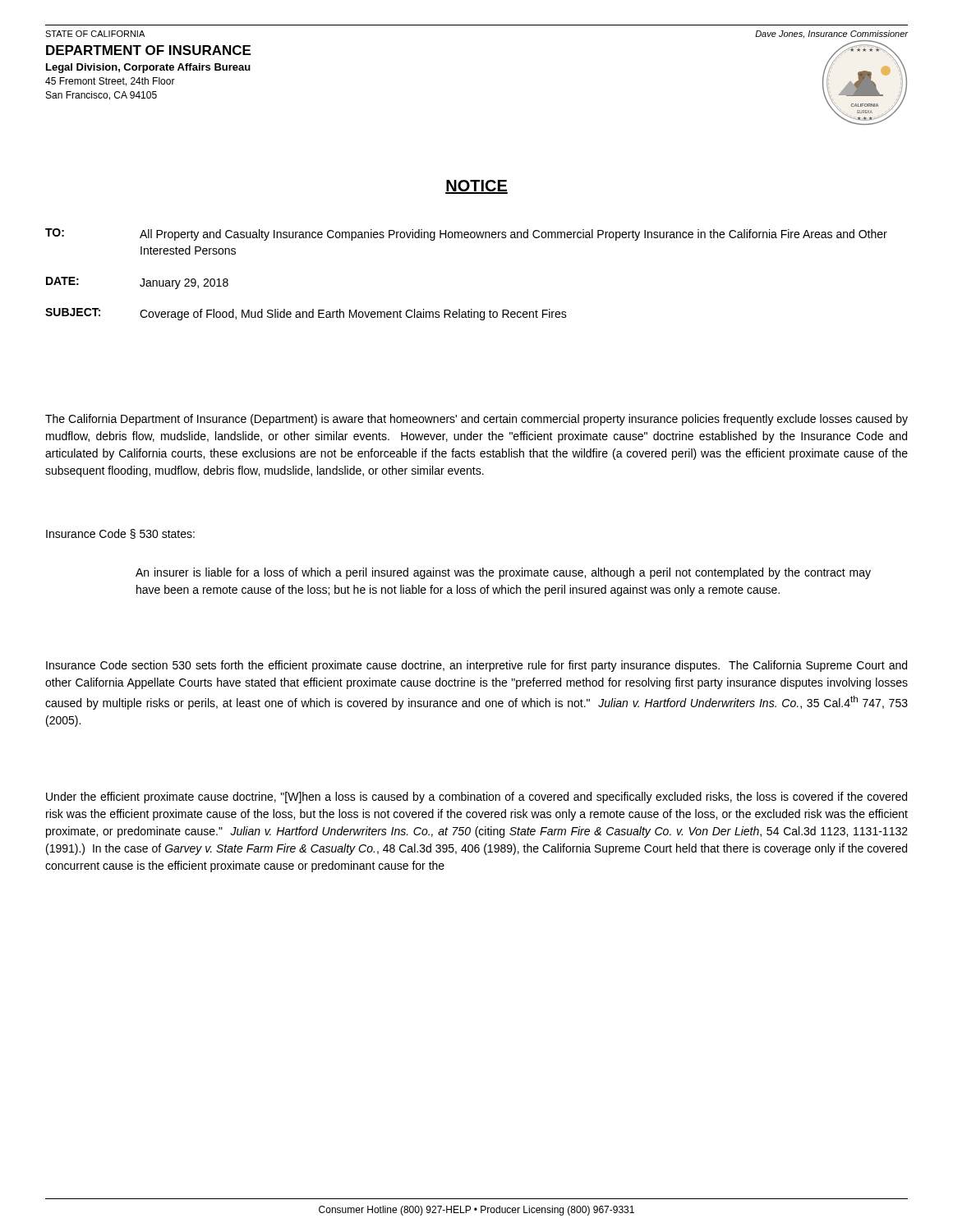
Task: Find the text block with the text "An insurer is liable for a loss of"
Action: 503,581
